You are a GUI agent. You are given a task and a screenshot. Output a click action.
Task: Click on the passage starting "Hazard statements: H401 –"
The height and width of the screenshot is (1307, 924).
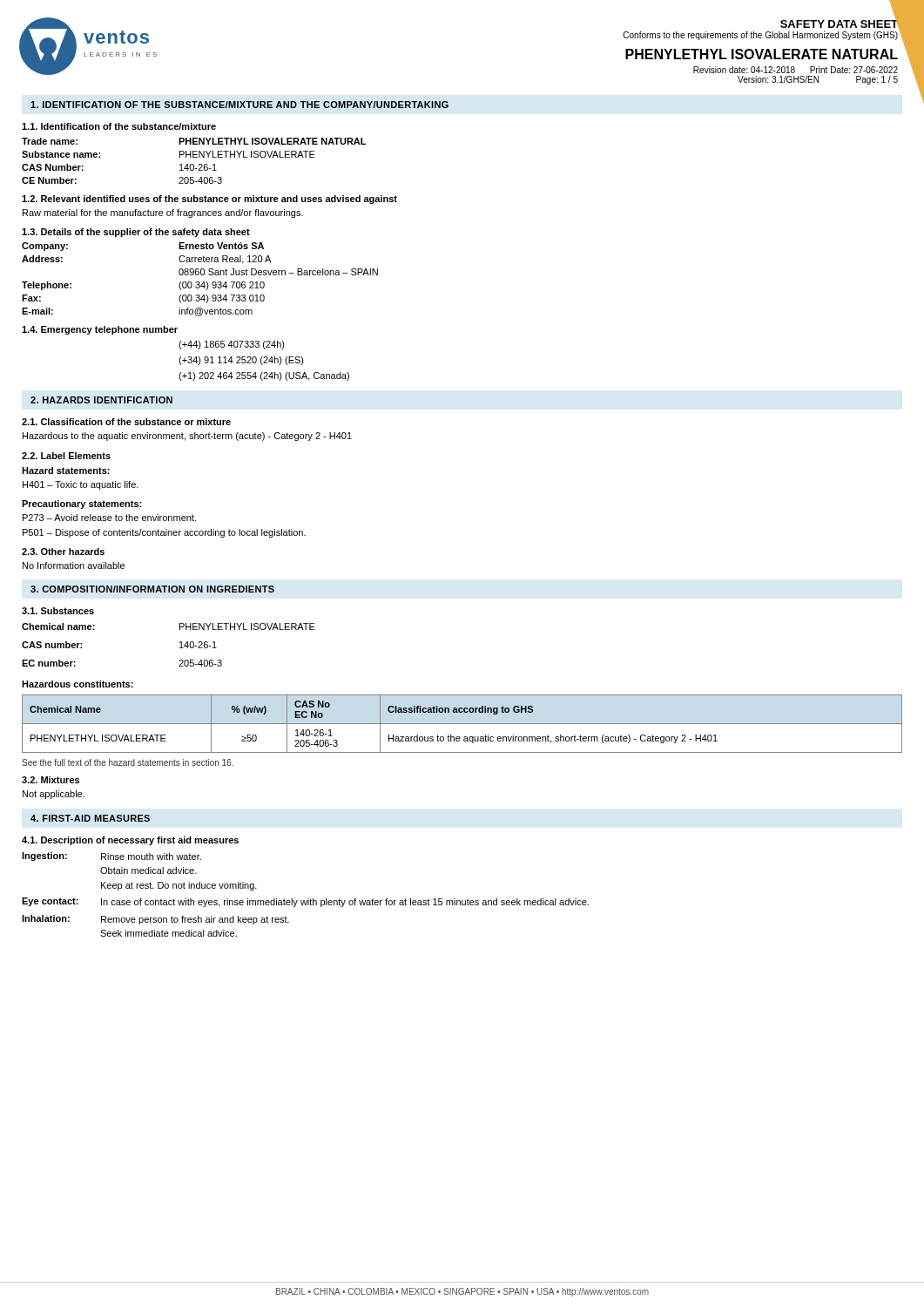(x=66, y=471)
